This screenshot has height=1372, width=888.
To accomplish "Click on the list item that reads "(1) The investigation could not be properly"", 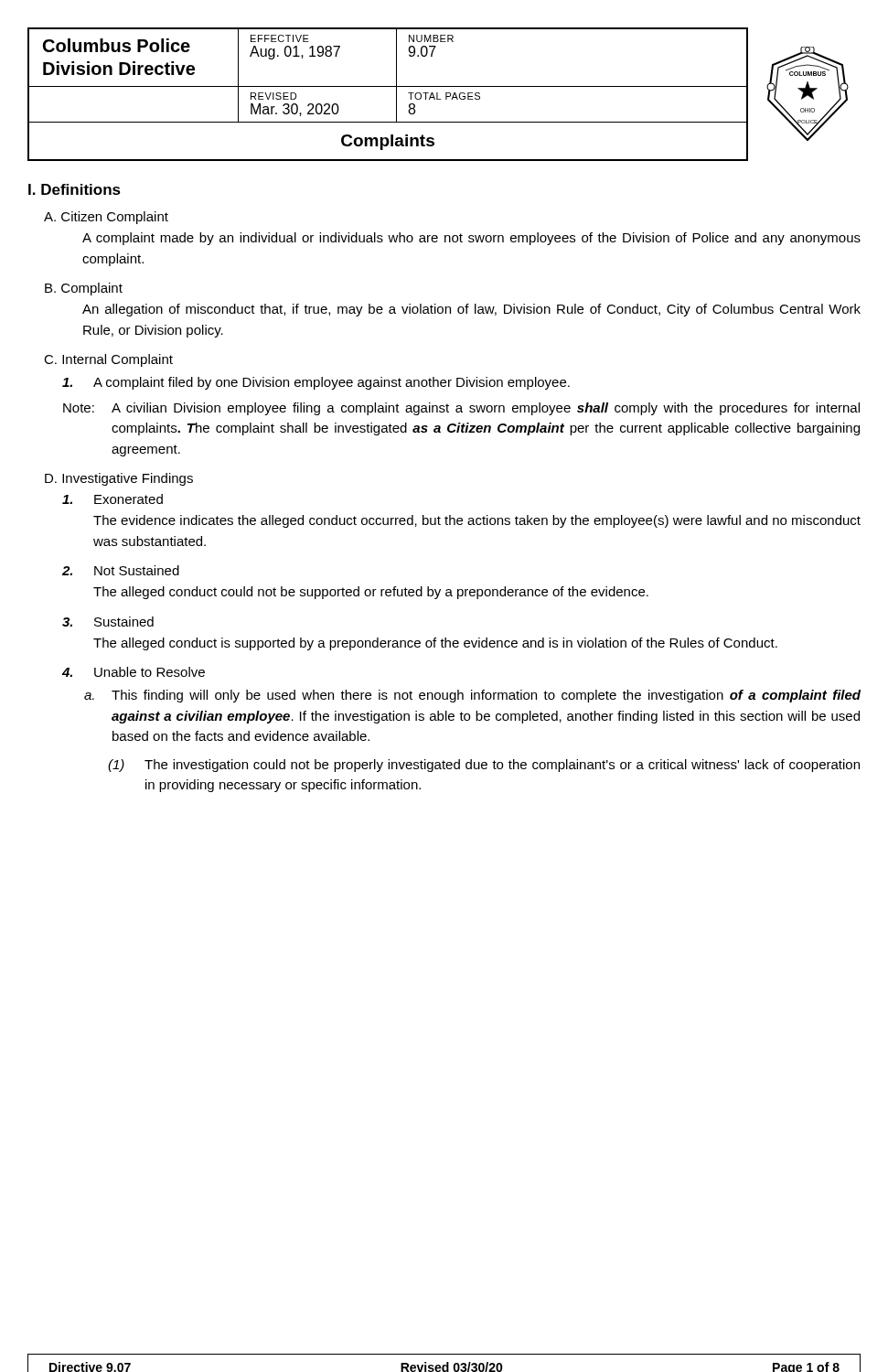I will pos(484,775).
